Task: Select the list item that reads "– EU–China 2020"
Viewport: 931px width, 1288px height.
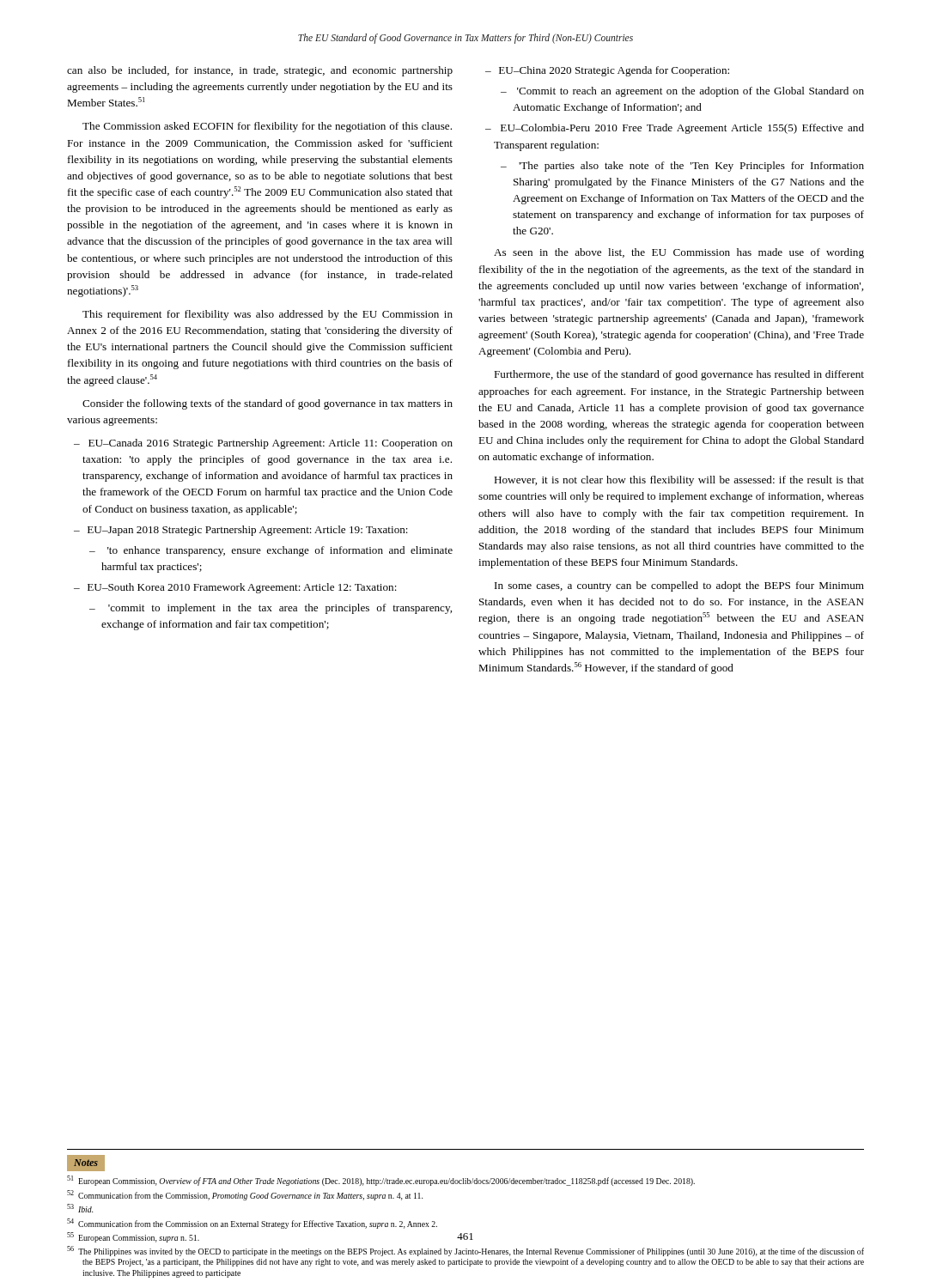Action: [608, 70]
